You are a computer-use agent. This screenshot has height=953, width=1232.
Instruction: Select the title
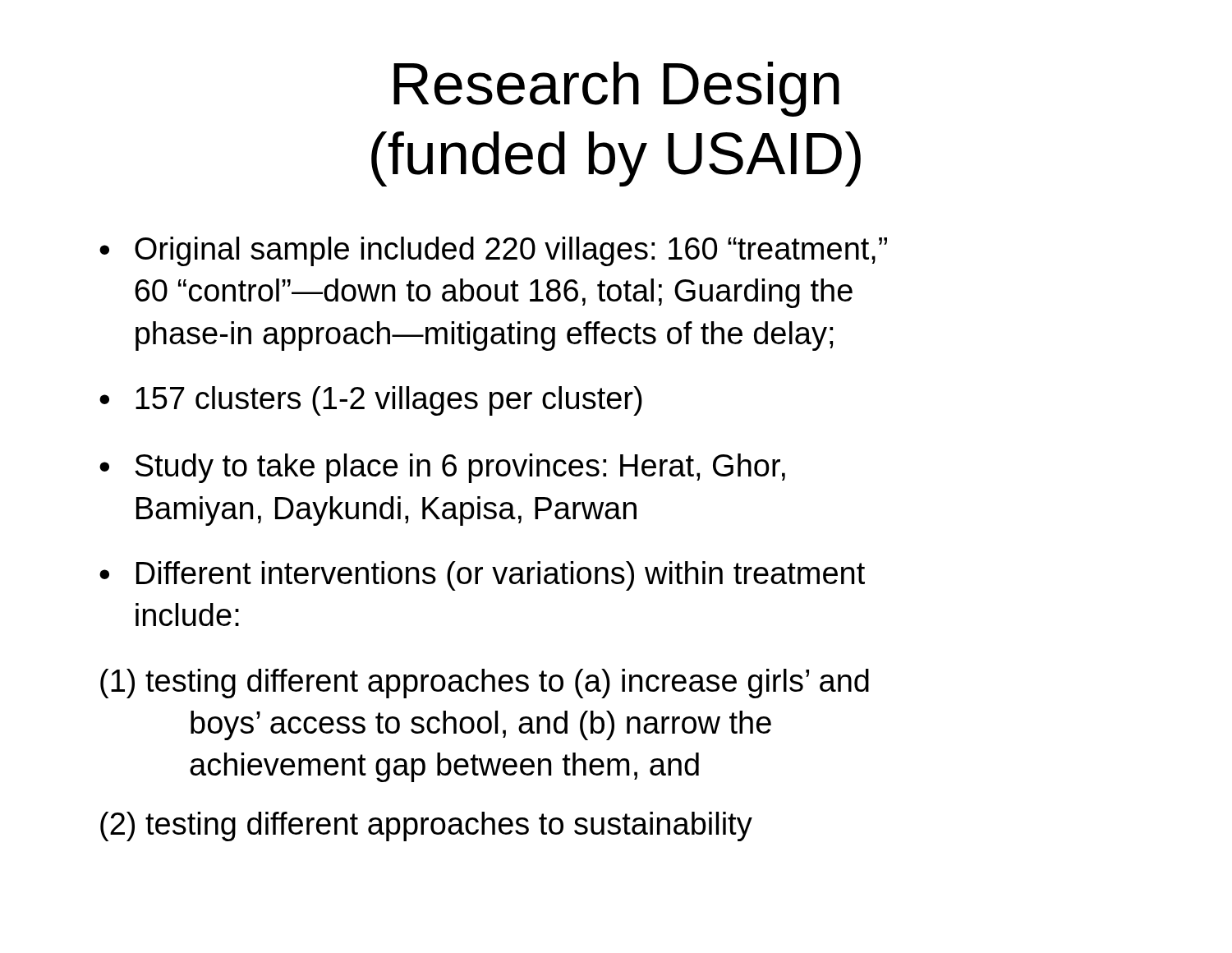pos(616,119)
